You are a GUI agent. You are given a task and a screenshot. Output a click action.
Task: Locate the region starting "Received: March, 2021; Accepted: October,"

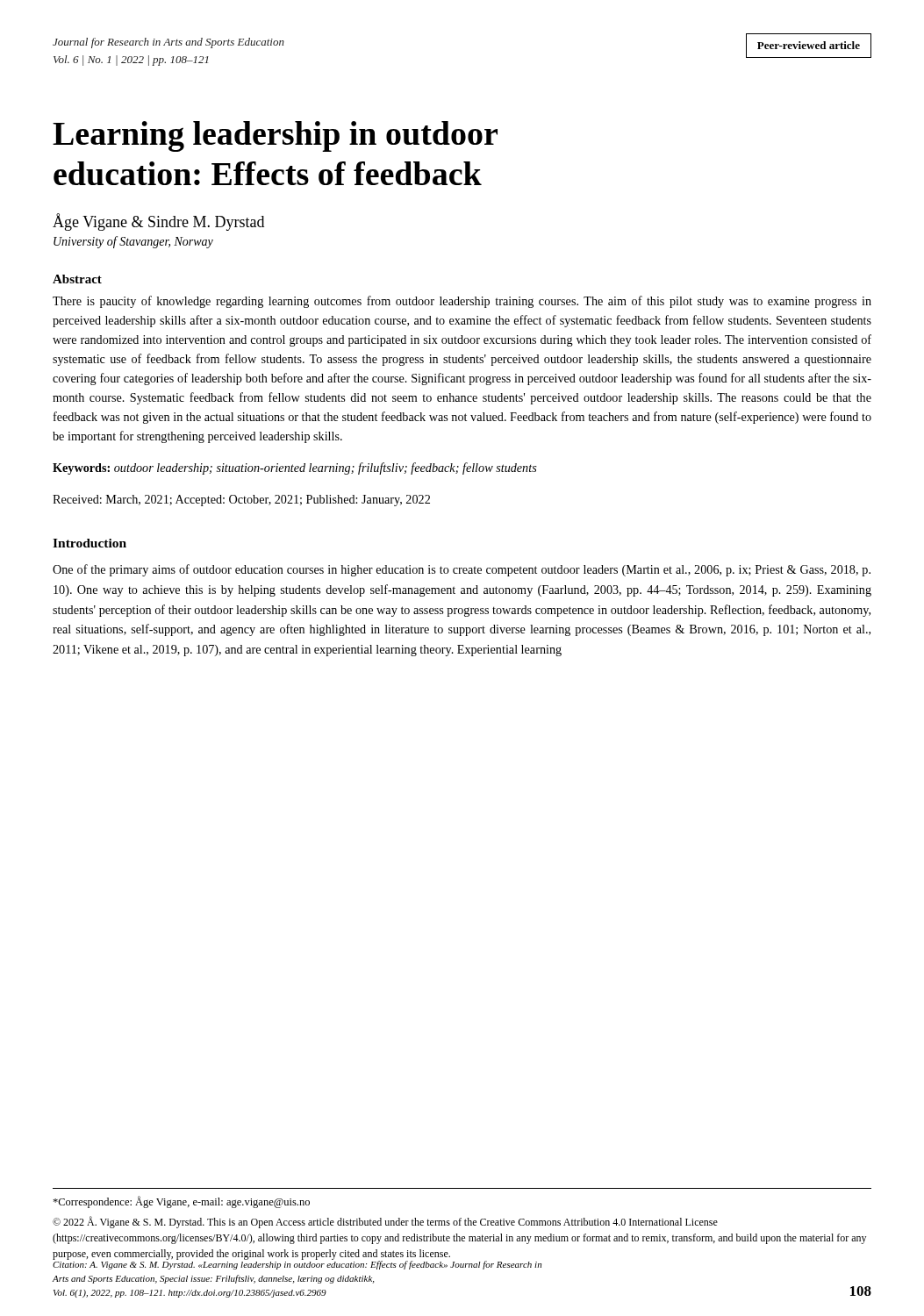(x=242, y=499)
